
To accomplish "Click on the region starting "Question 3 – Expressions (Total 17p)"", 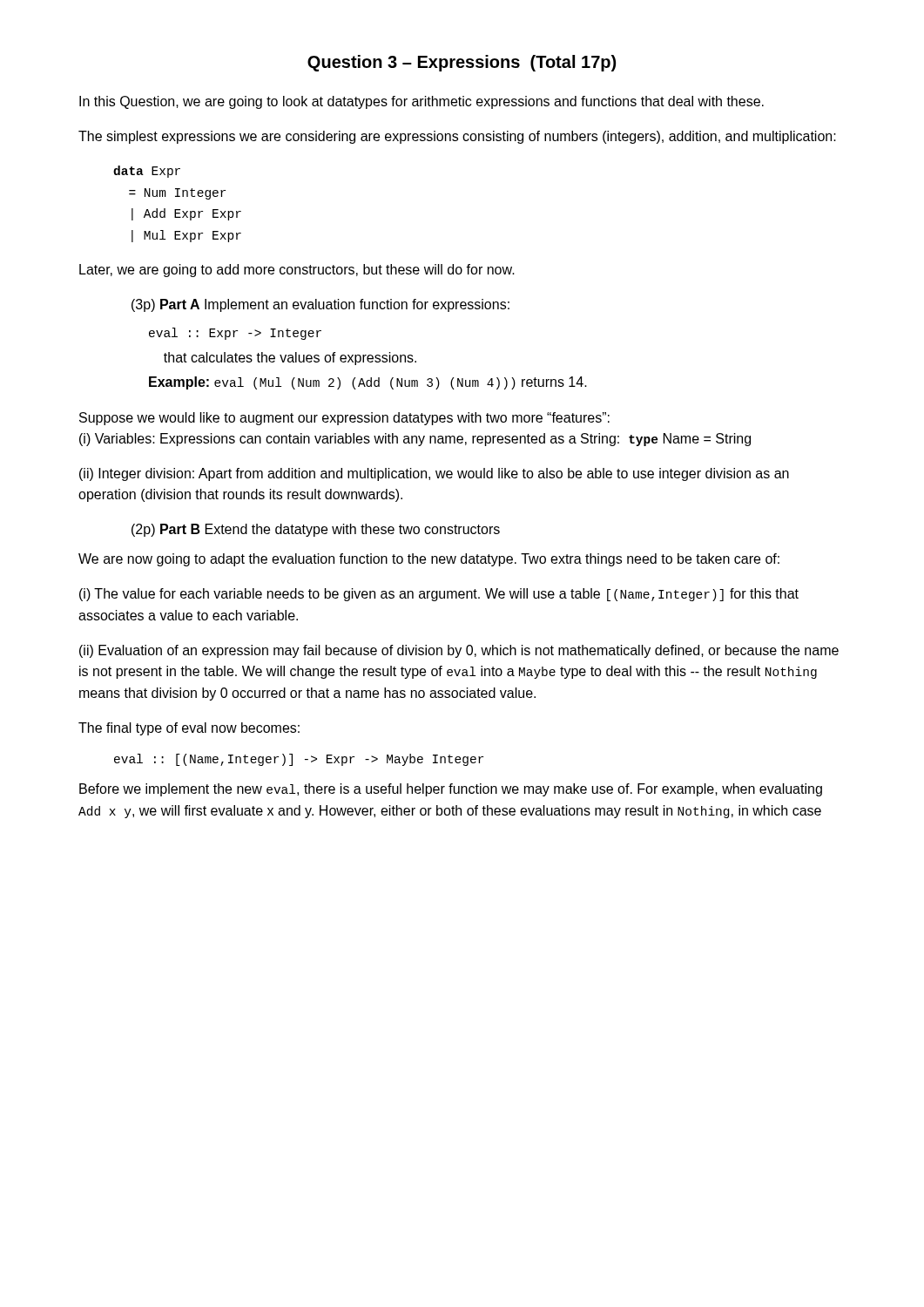I will pos(462,62).
